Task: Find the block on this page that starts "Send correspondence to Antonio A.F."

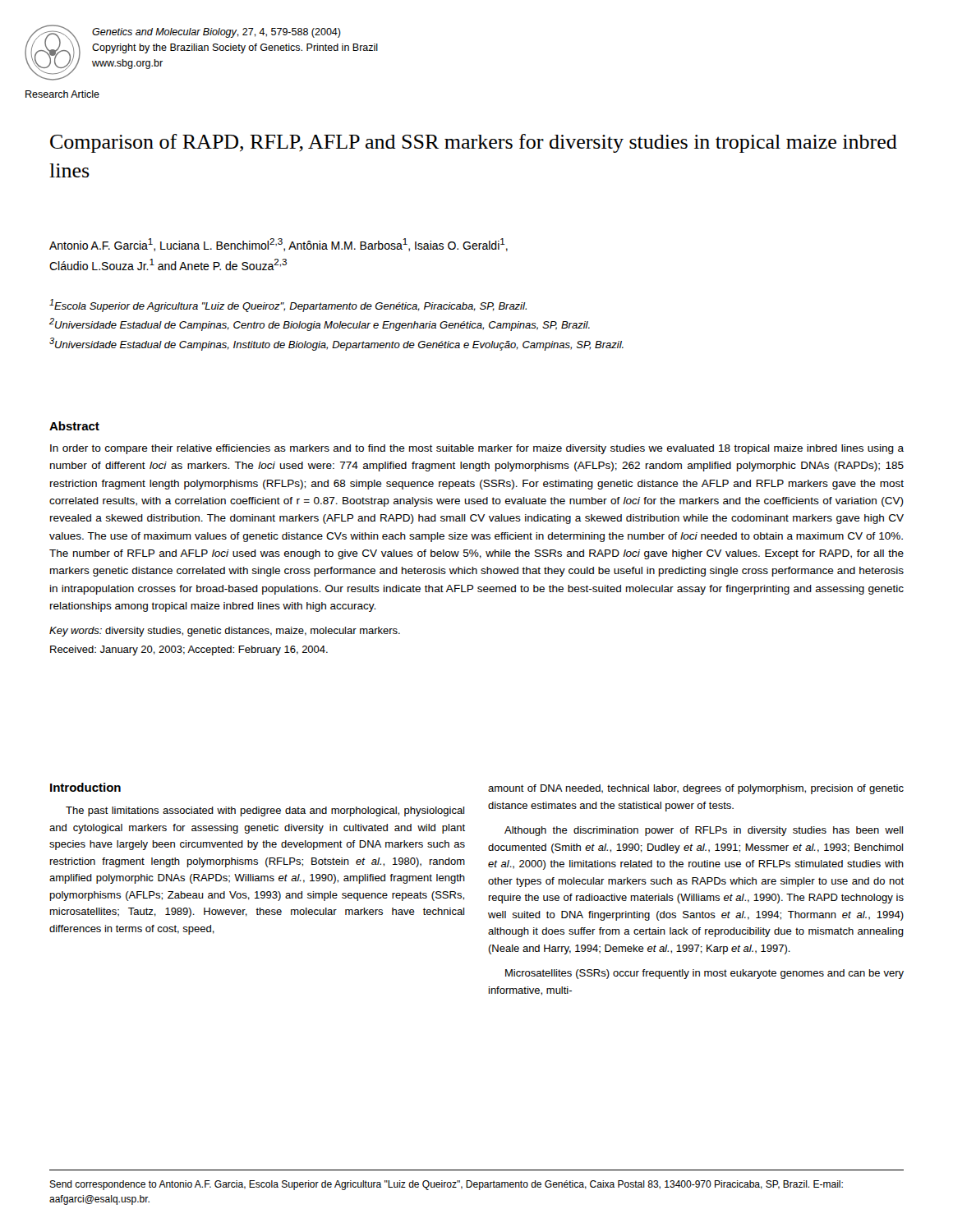Action: click(446, 1192)
